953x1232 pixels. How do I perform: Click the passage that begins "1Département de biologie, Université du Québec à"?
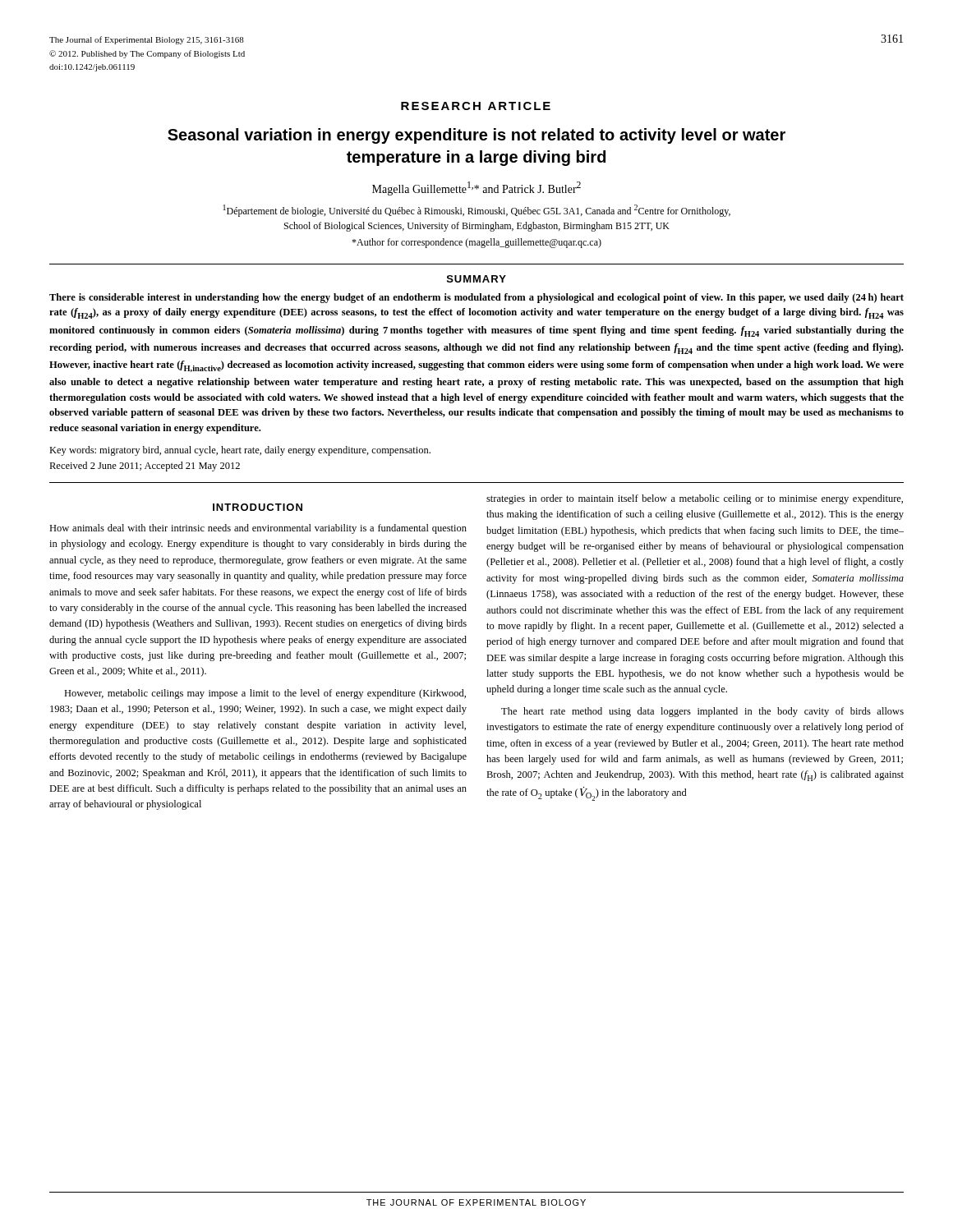pyautogui.click(x=476, y=217)
